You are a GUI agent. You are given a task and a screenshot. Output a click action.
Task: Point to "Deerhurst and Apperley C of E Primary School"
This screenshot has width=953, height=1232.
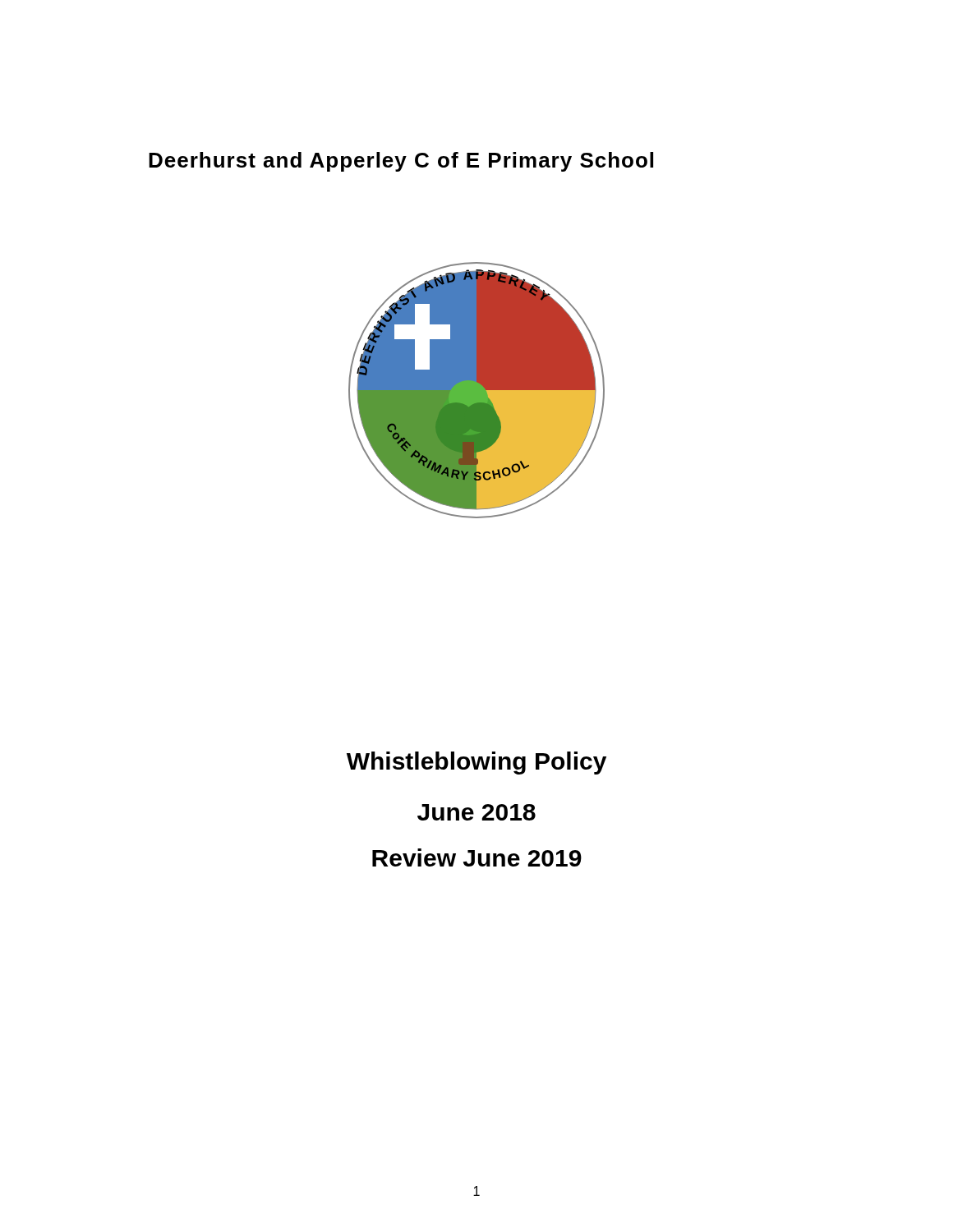click(x=402, y=160)
